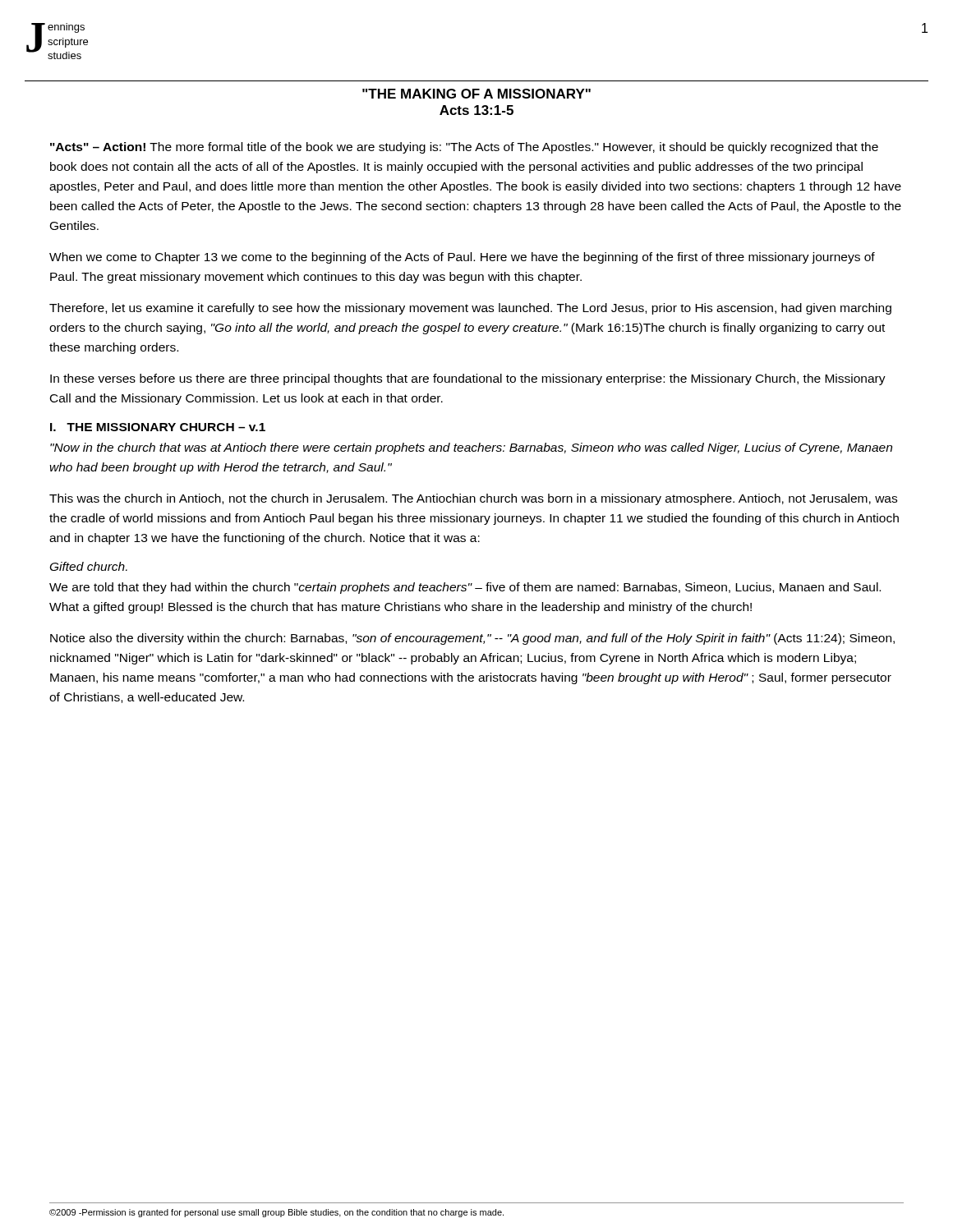Find the text starting ""THE MAKING OF"
The height and width of the screenshot is (1232, 953).
click(476, 103)
